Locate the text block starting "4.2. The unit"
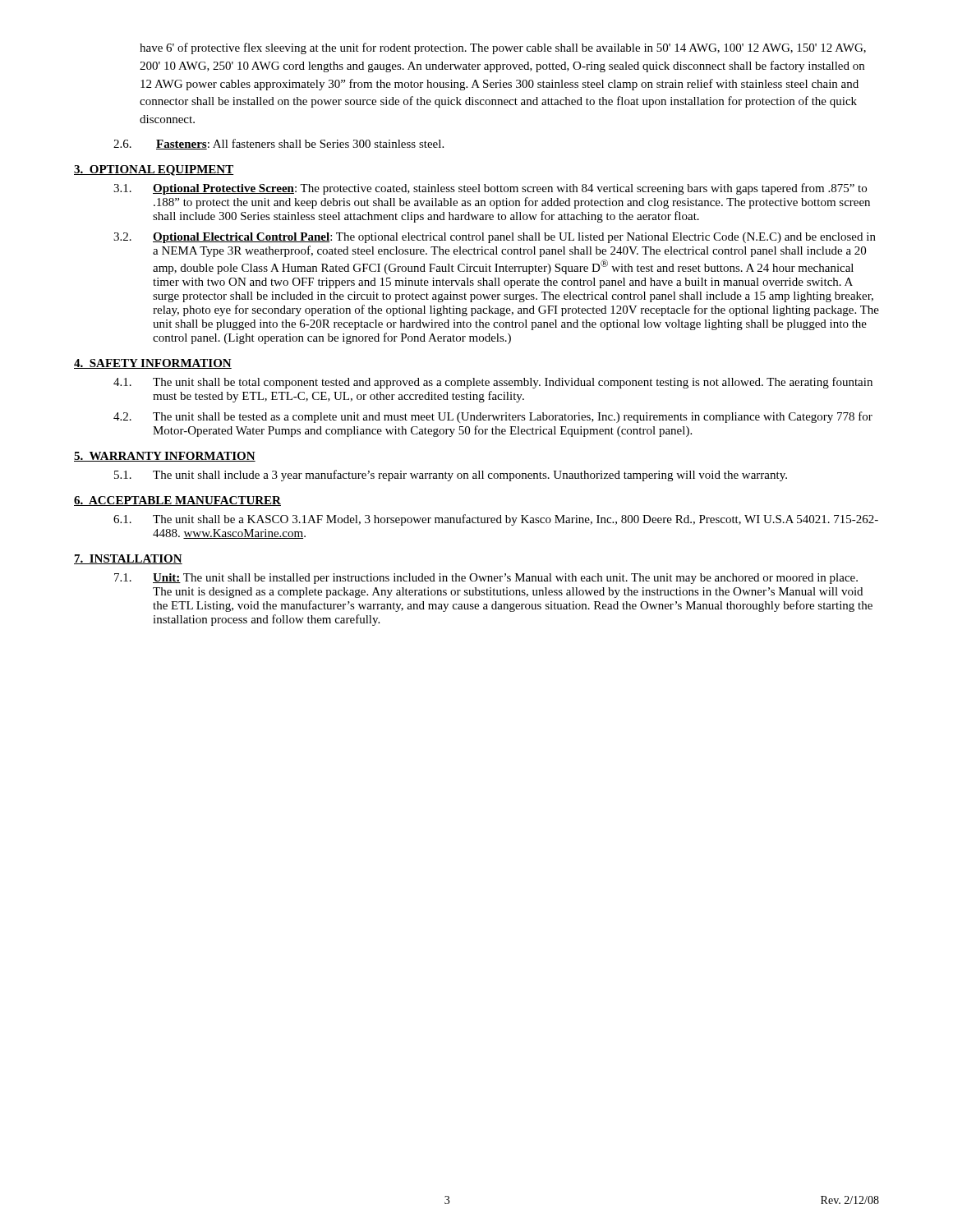 click(x=496, y=424)
